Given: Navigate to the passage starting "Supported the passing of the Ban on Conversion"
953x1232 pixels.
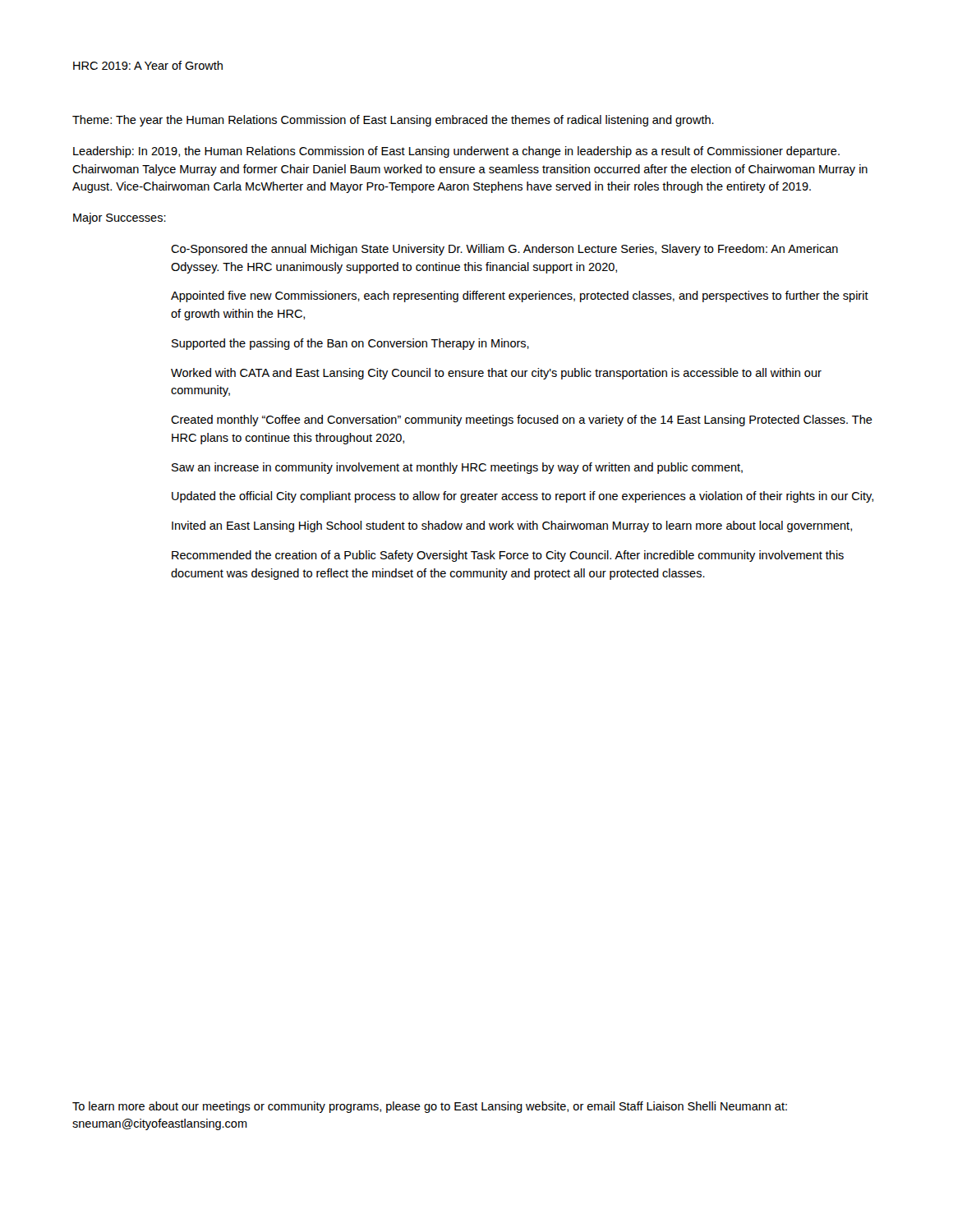Looking at the screenshot, I should pos(350,343).
